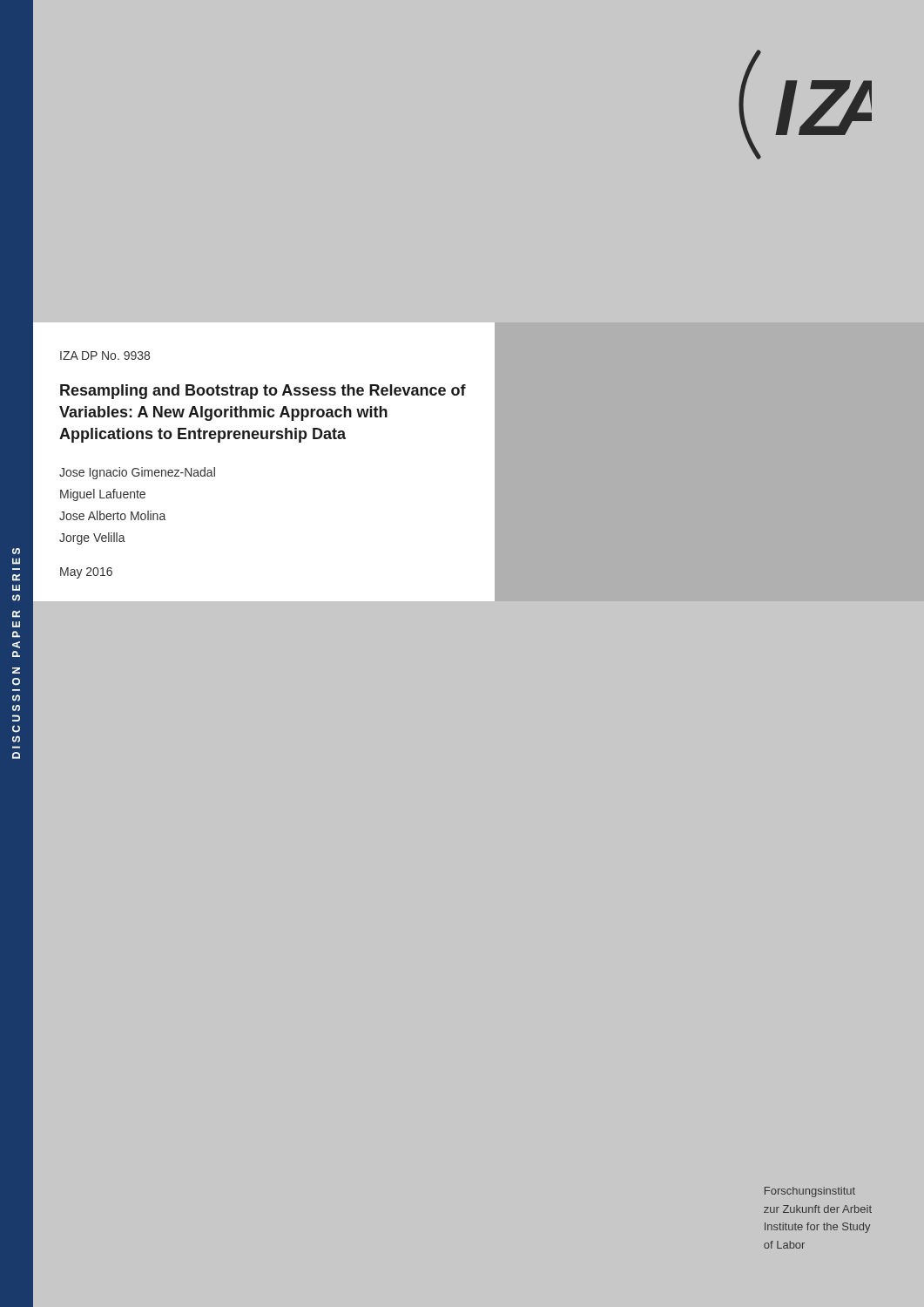Select the logo
Screen dimensions: 1307x924
tap(802, 105)
